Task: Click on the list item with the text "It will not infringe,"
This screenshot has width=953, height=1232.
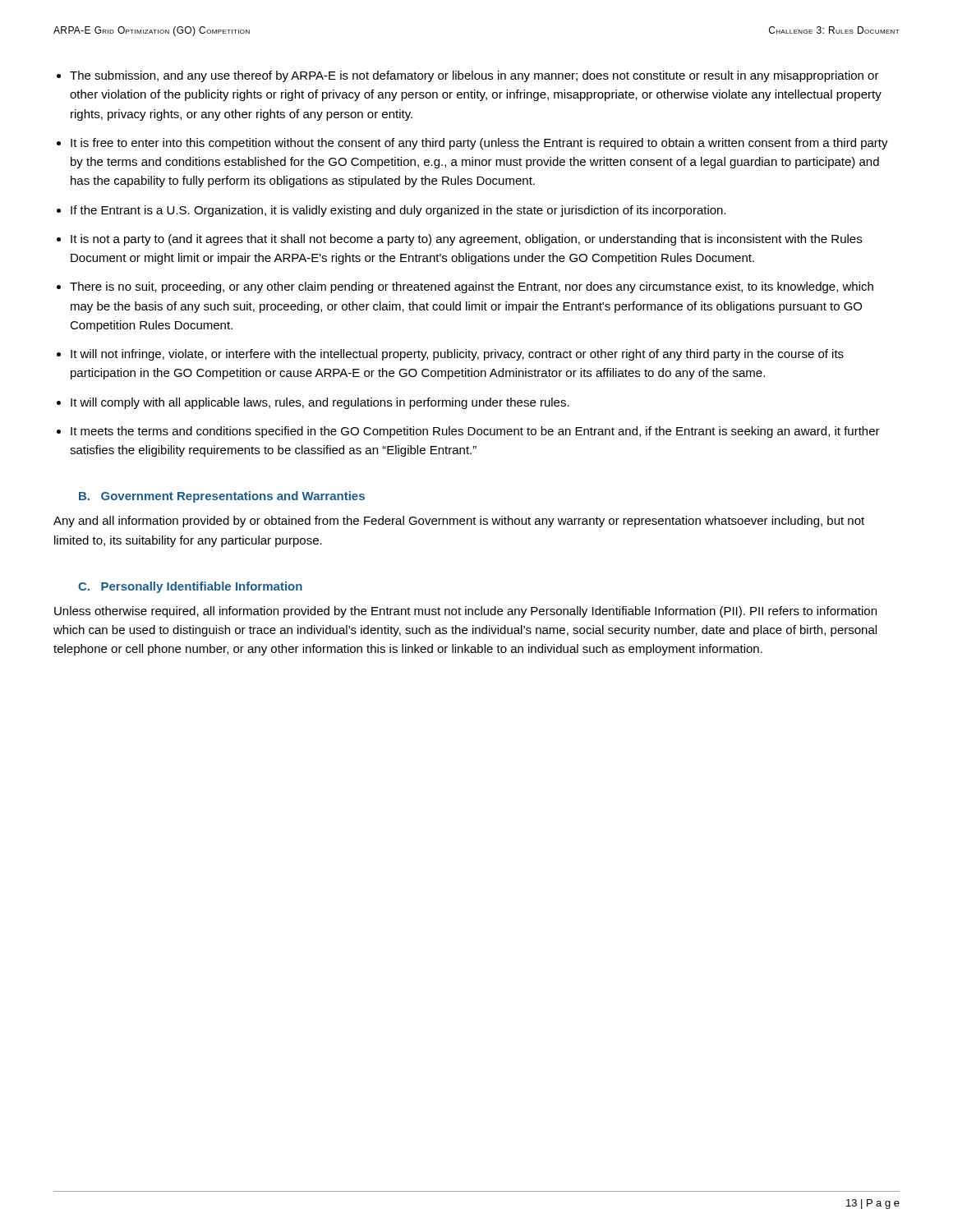Action: point(485,363)
